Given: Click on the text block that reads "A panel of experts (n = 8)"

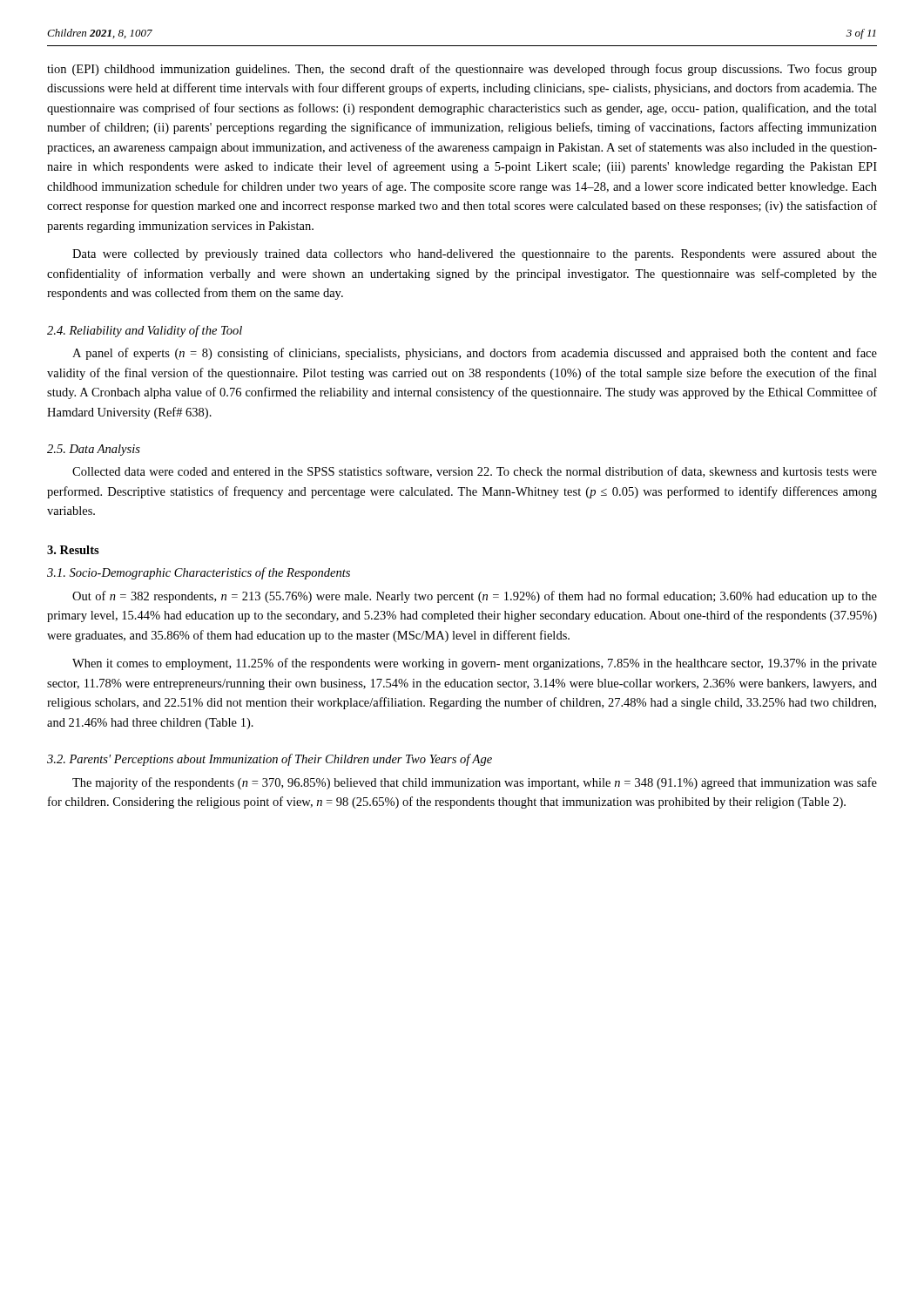Looking at the screenshot, I should [x=462, y=382].
